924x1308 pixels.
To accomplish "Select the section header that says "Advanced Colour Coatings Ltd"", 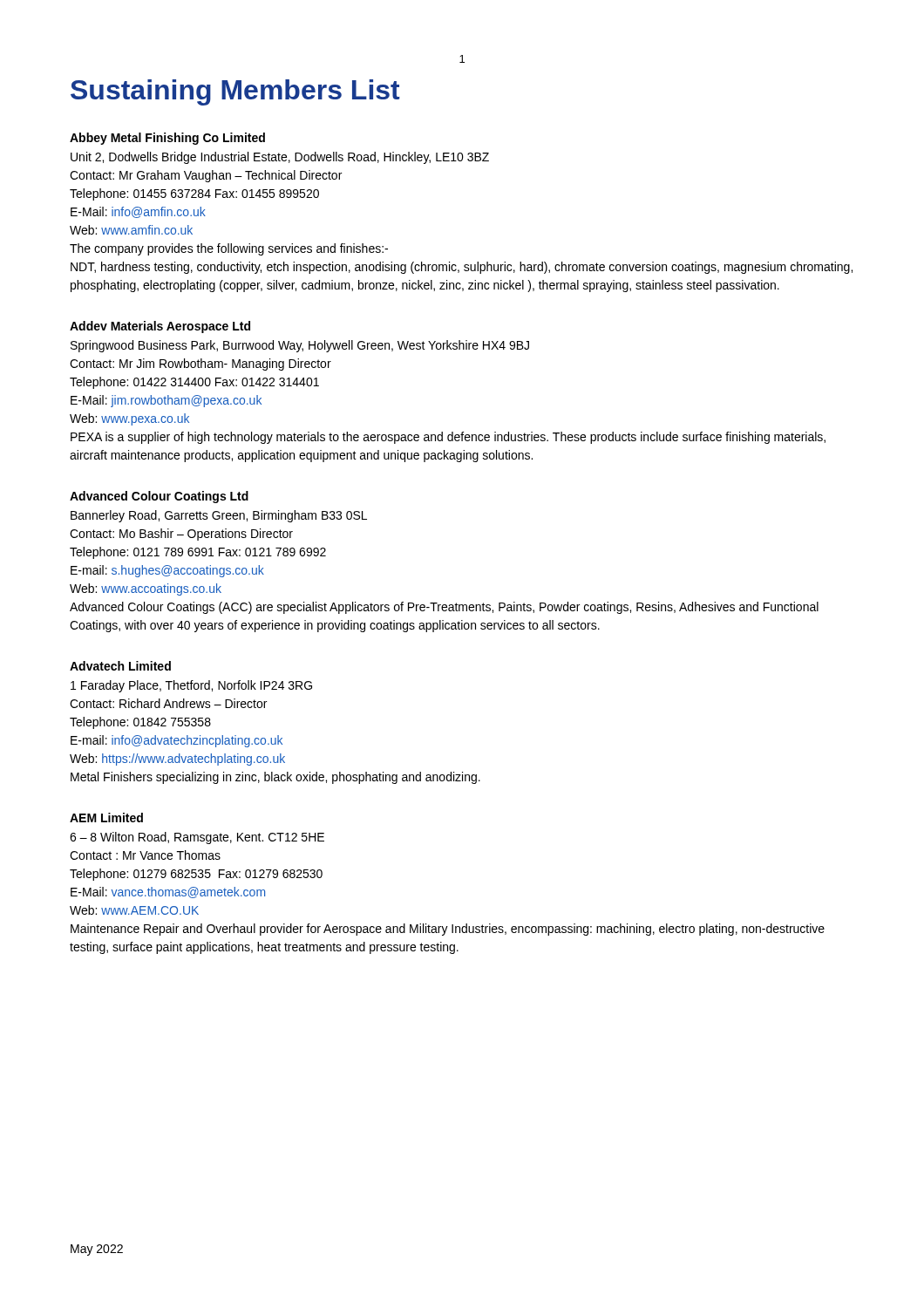I will [159, 496].
